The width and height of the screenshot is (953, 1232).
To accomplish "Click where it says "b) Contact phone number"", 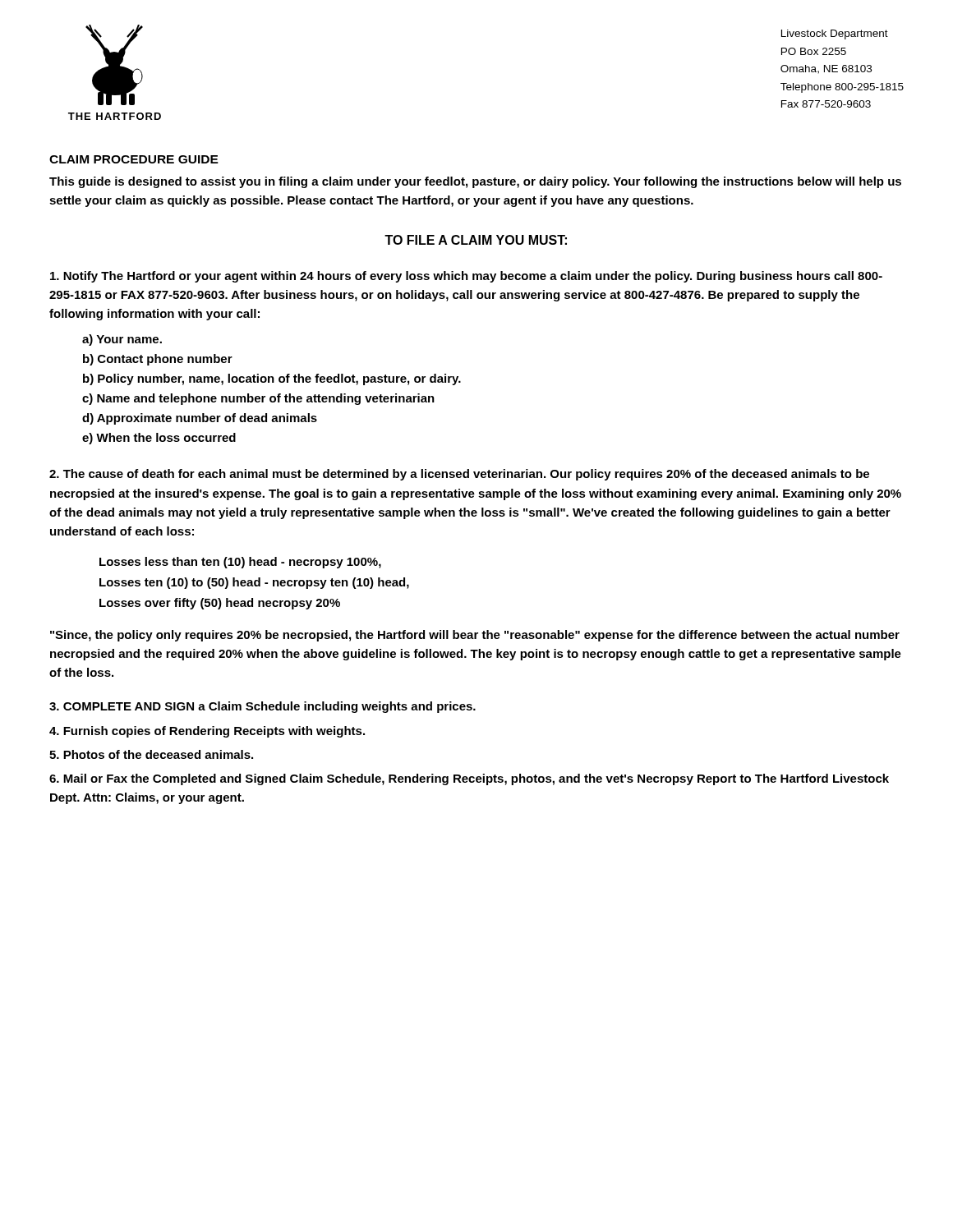I will click(157, 359).
